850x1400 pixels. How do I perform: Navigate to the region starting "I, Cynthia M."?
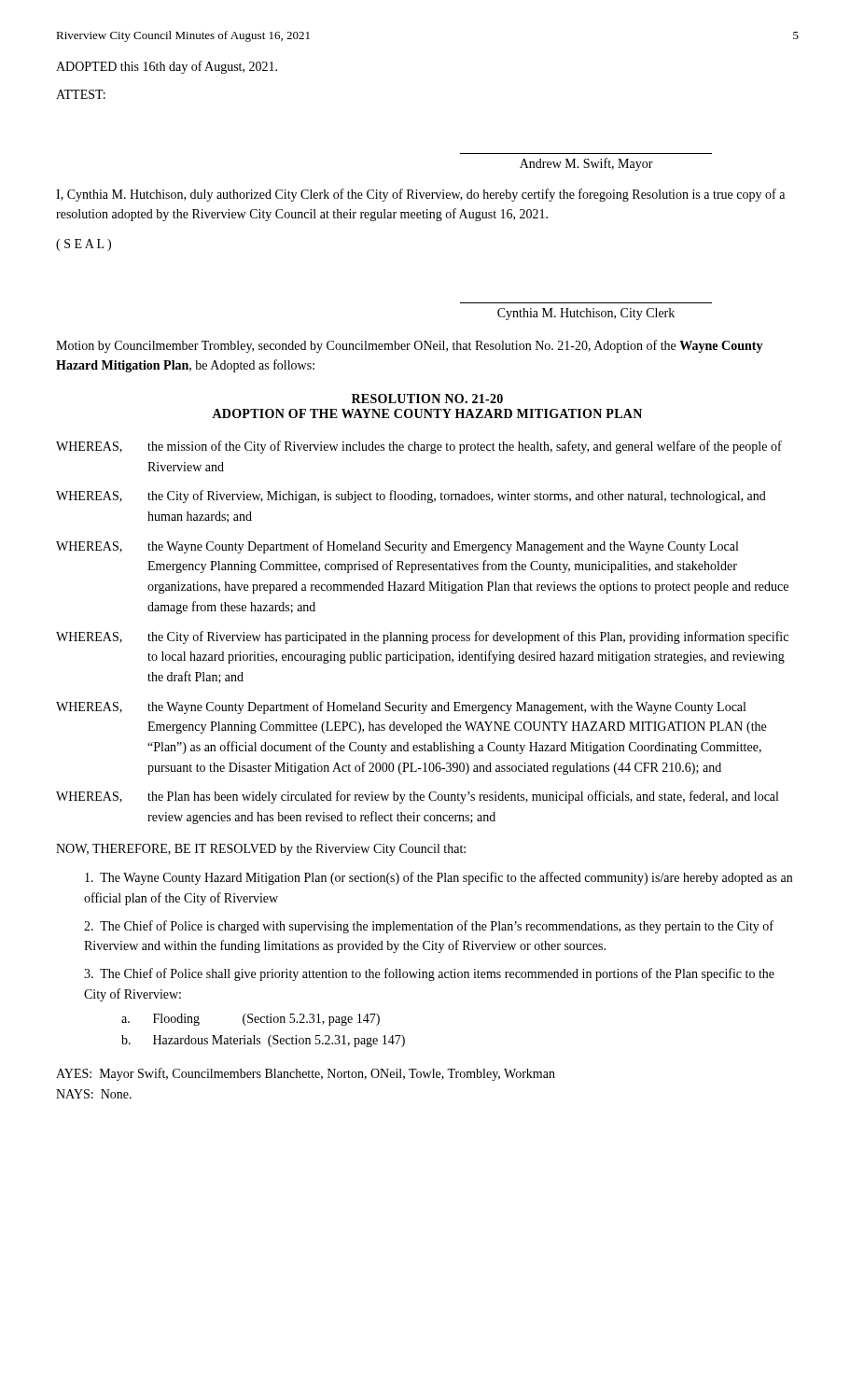[x=421, y=204]
